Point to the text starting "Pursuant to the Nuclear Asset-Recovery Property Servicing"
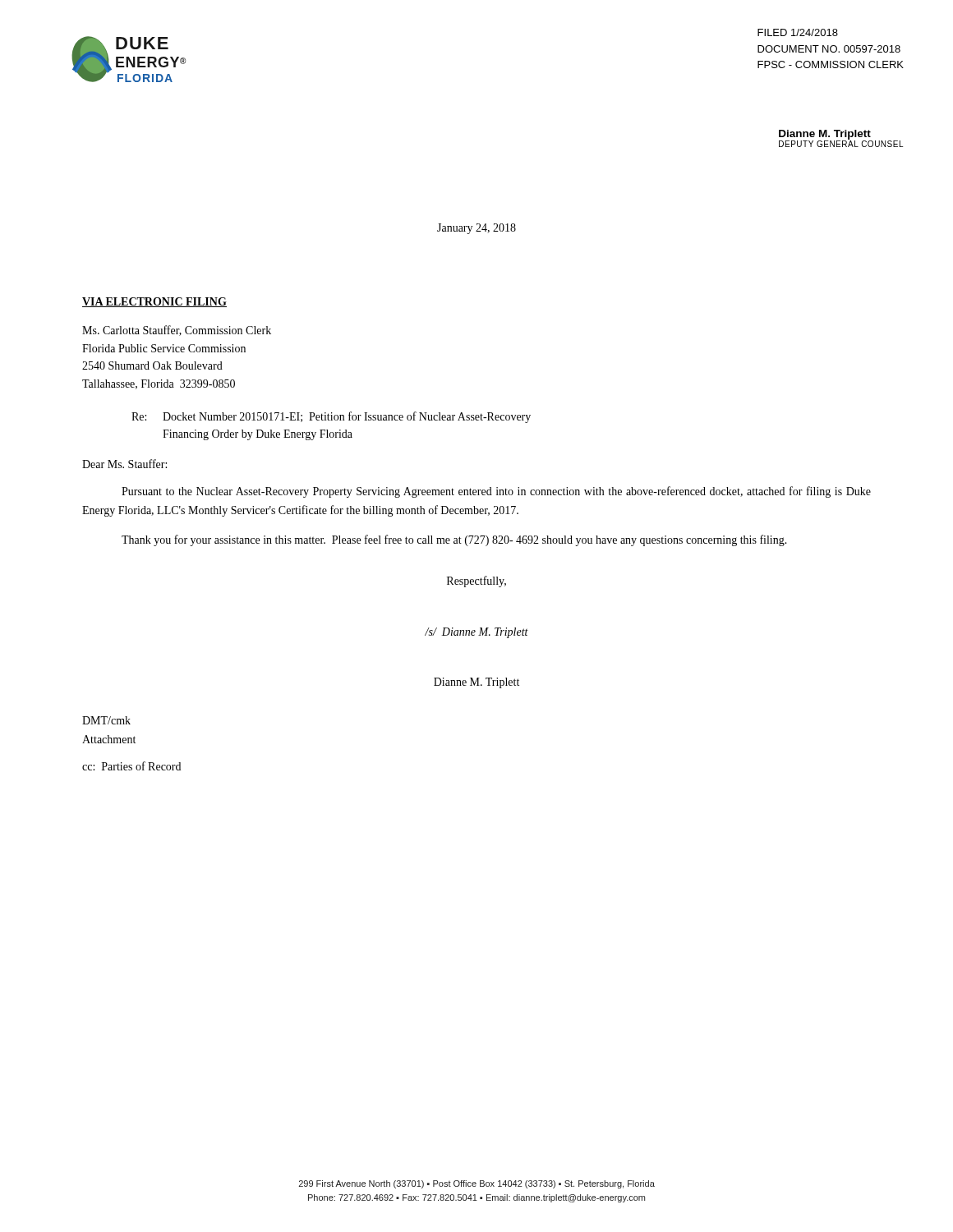The height and width of the screenshot is (1232, 953). pos(476,501)
